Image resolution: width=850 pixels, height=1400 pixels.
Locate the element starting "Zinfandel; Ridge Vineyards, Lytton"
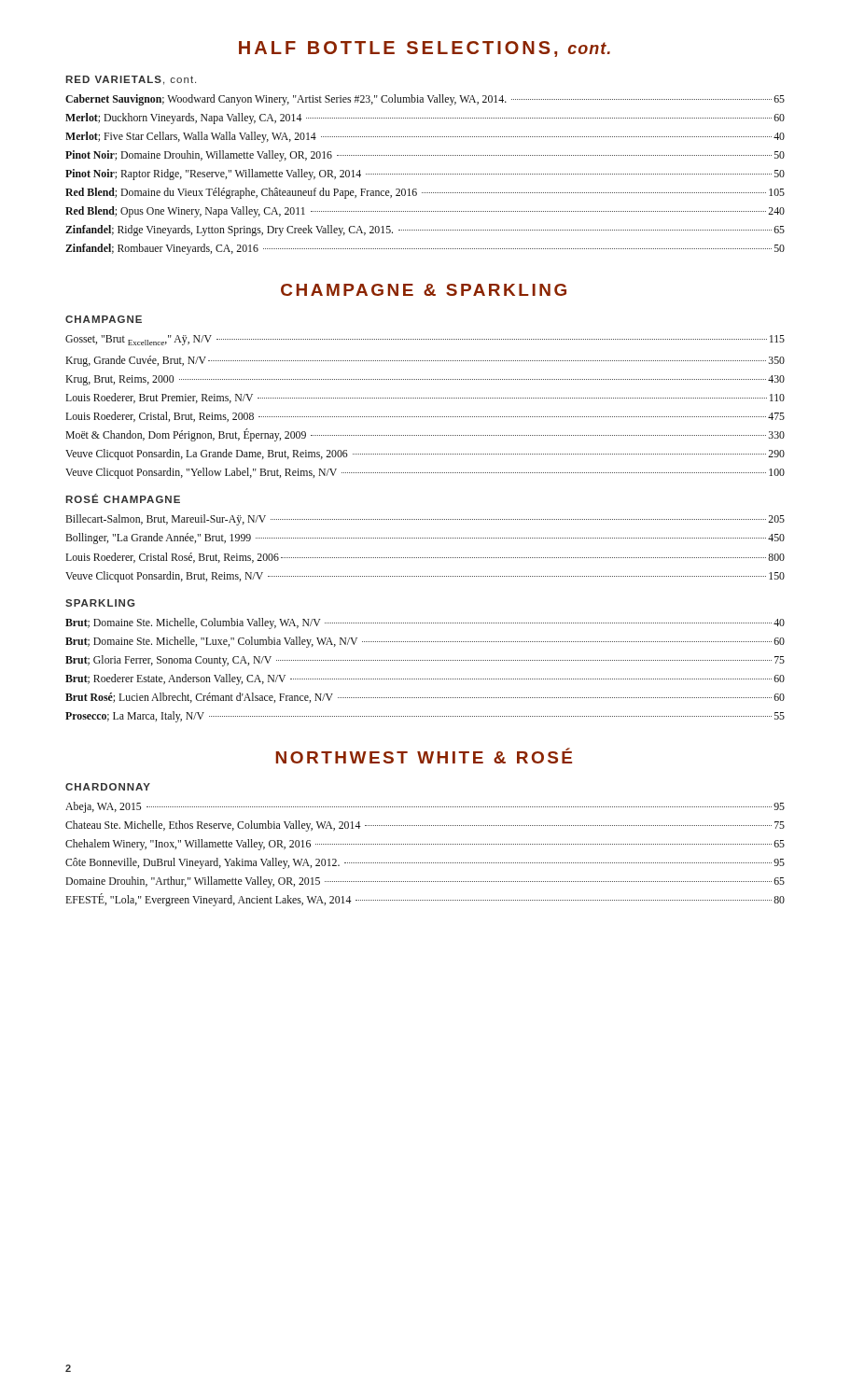425,230
